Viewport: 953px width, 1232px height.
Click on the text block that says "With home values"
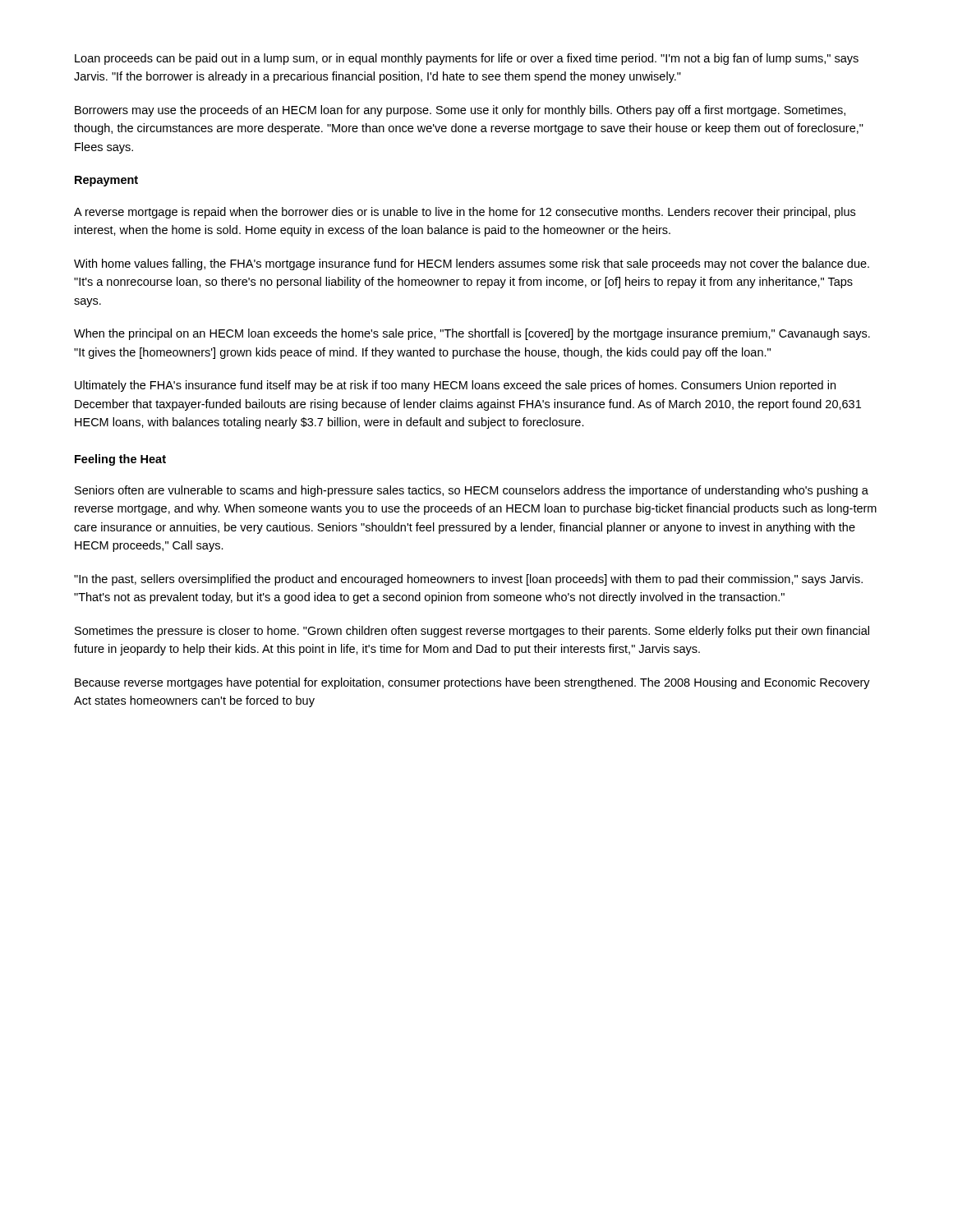coord(472,282)
